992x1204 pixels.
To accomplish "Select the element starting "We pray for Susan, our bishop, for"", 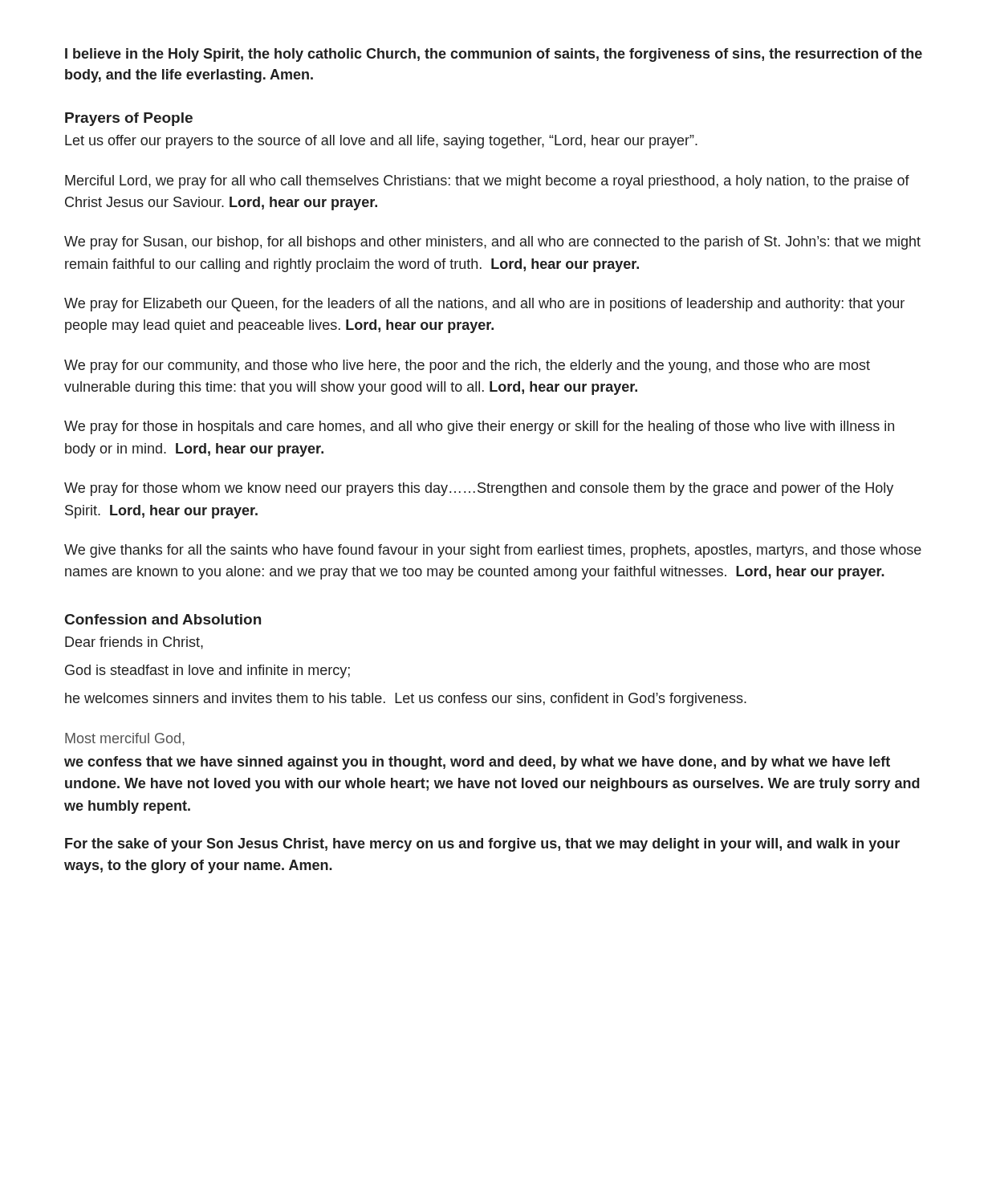I will coord(492,253).
